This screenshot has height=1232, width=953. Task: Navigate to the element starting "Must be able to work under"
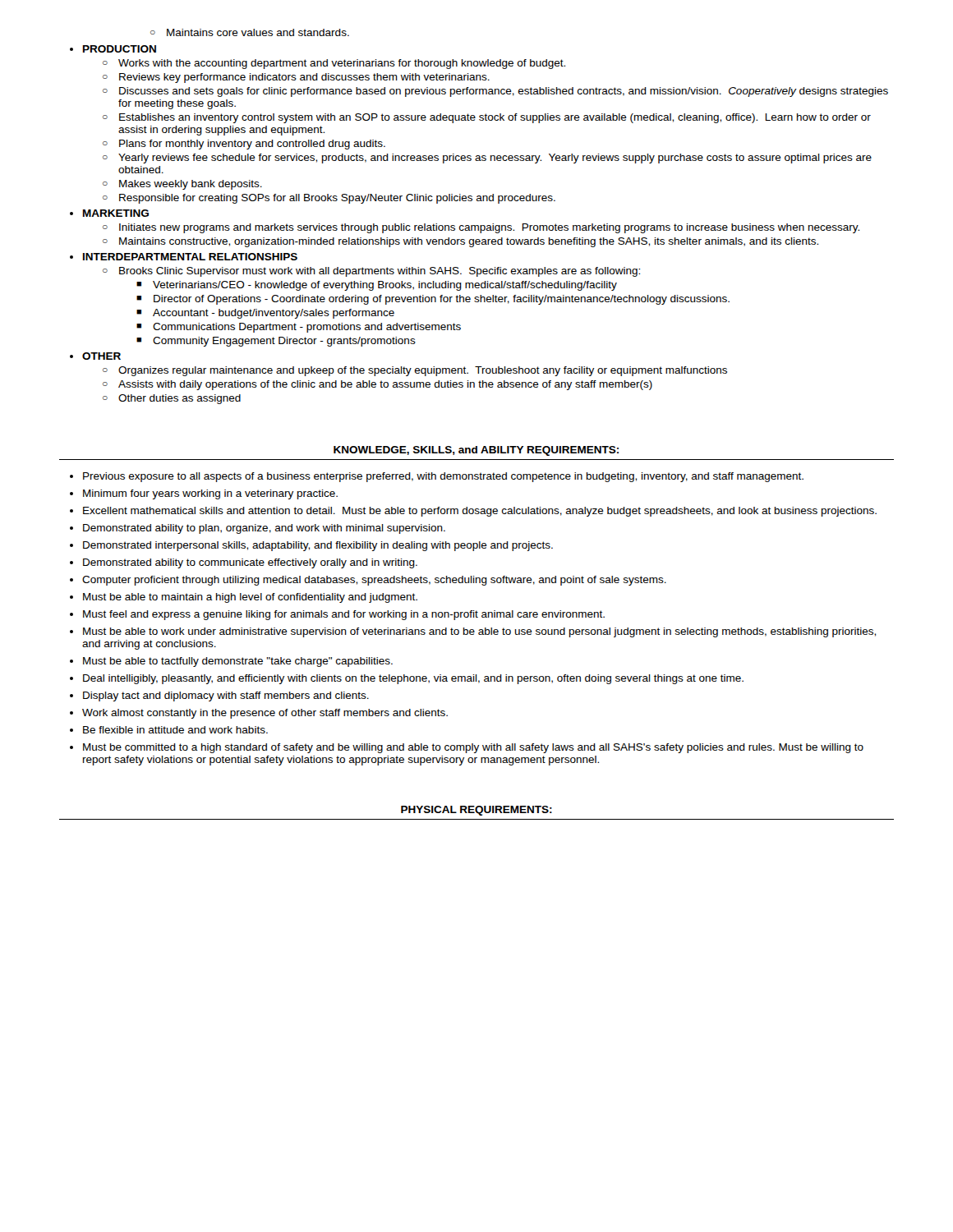click(476, 637)
